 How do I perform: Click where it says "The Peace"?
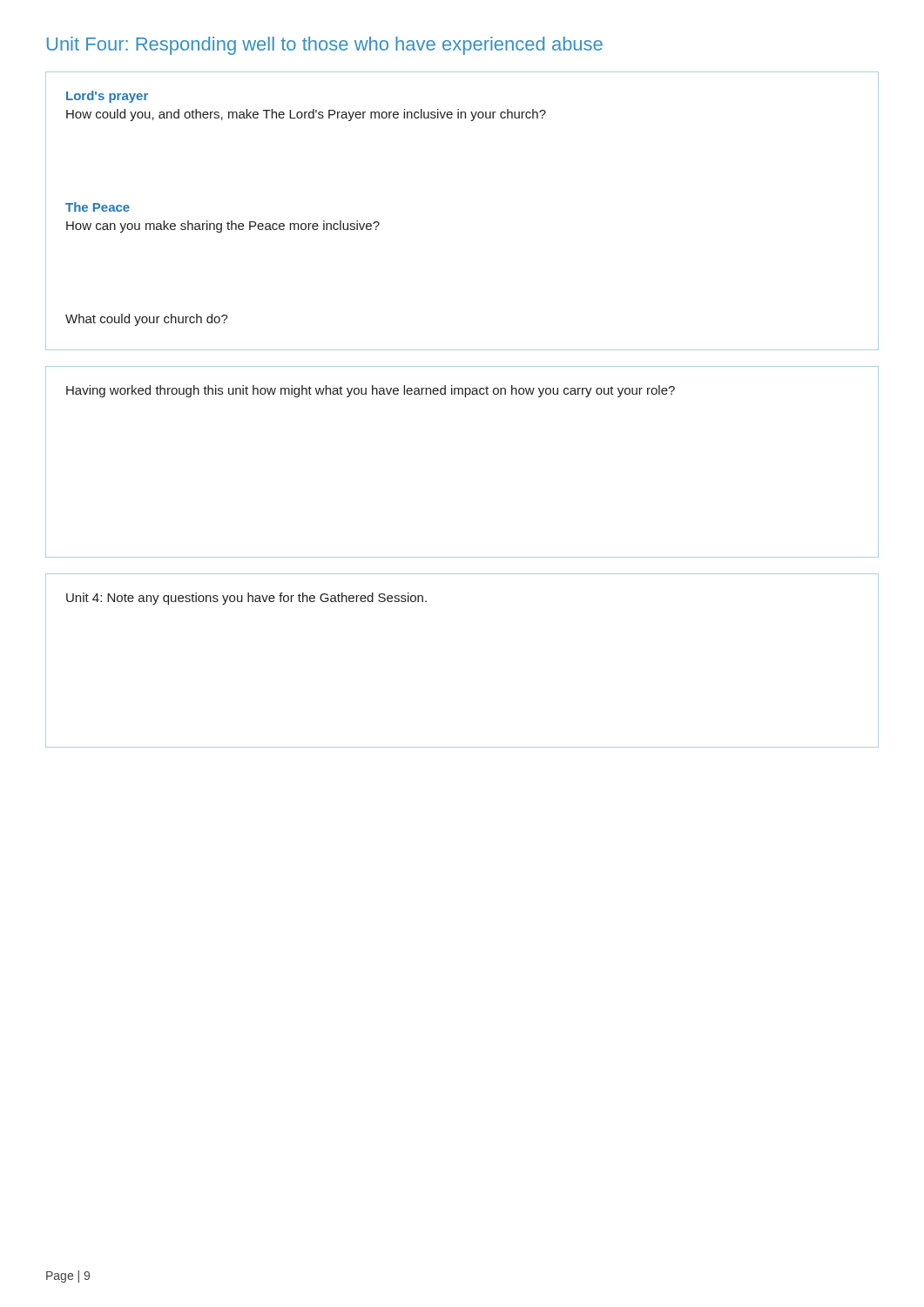98,207
